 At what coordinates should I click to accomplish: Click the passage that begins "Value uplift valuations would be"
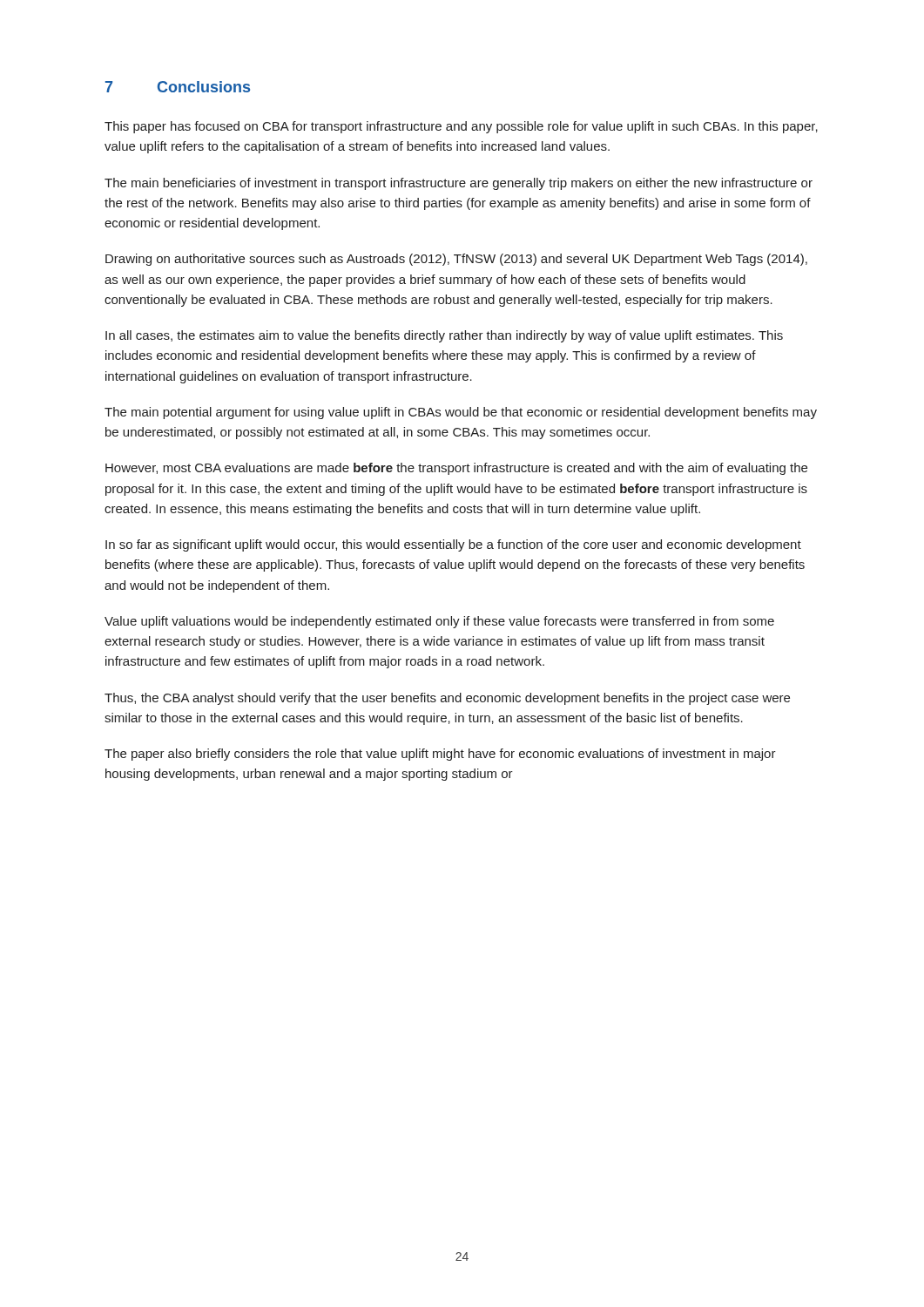(440, 641)
